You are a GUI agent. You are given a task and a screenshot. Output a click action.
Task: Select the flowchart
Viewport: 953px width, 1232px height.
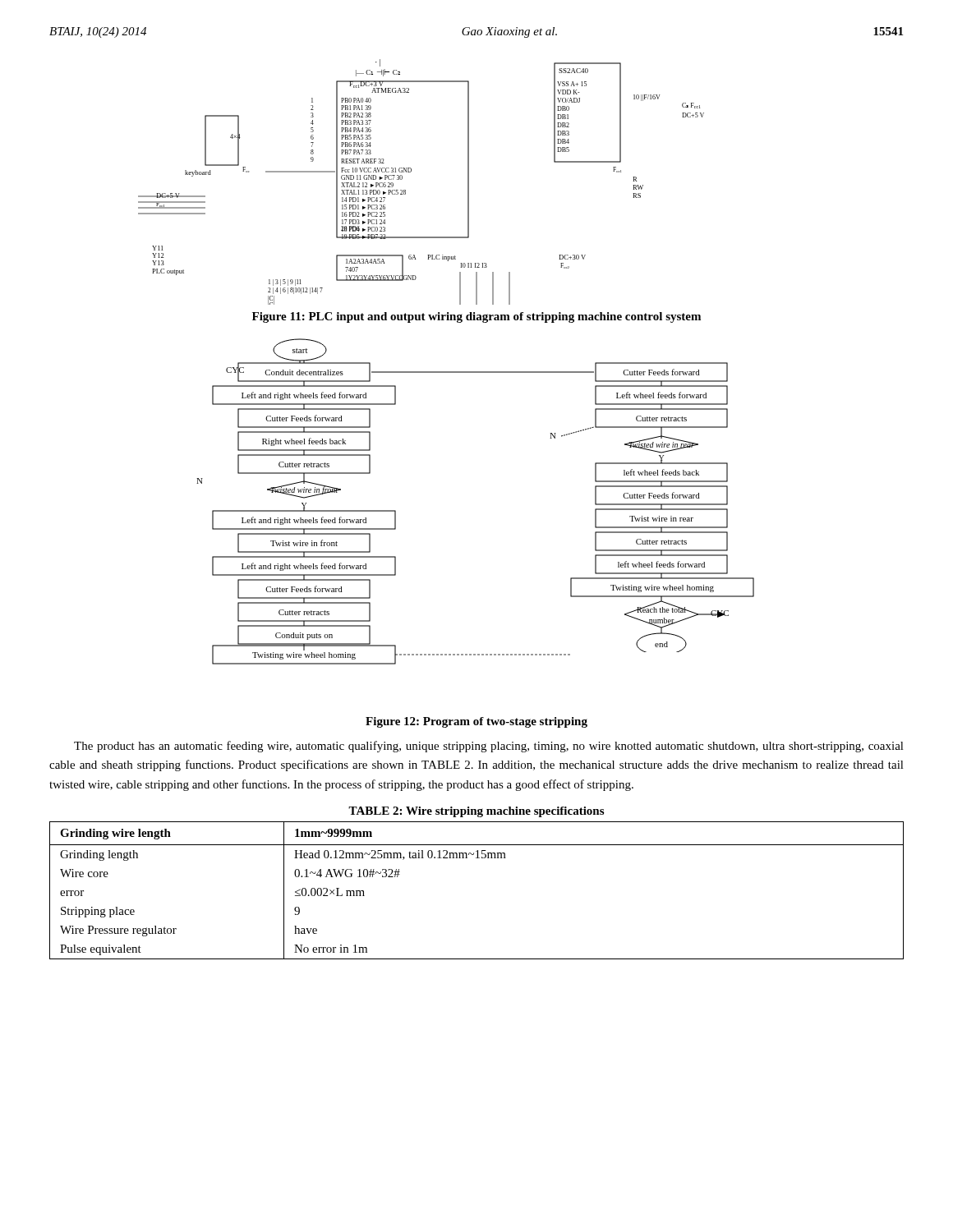coord(476,521)
